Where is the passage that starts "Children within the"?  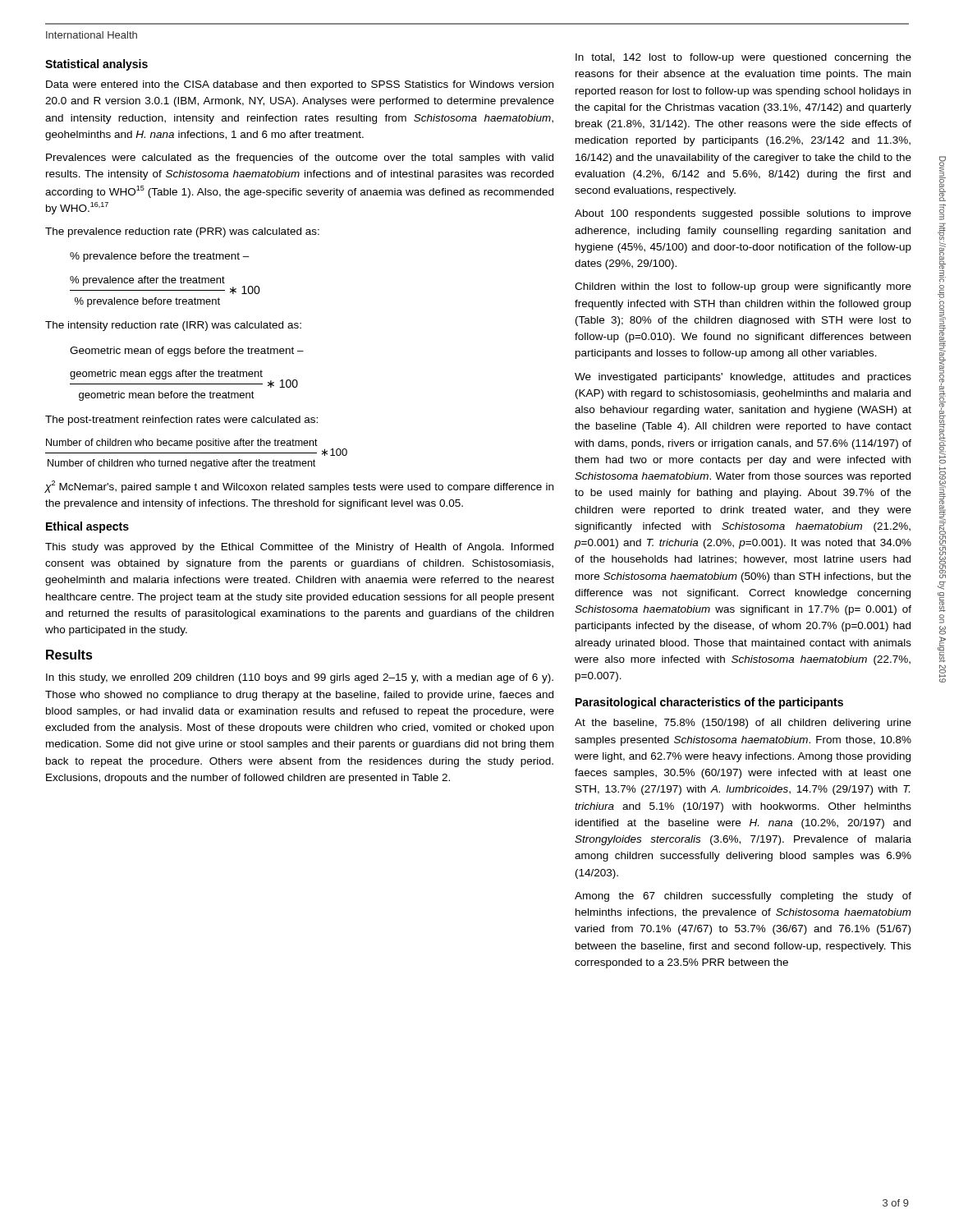743,320
